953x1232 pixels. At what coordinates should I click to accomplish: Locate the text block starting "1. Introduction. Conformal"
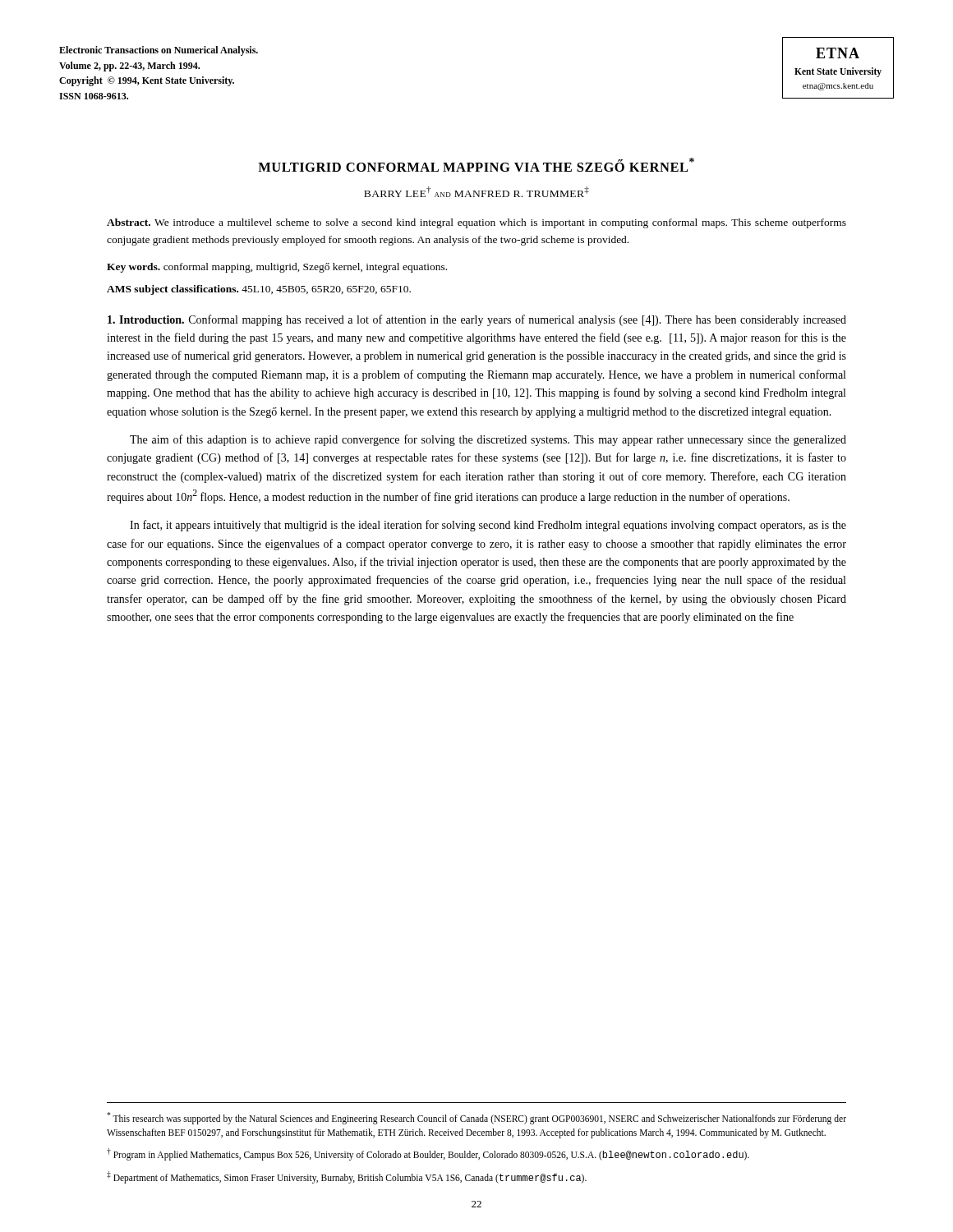pos(476,366)
